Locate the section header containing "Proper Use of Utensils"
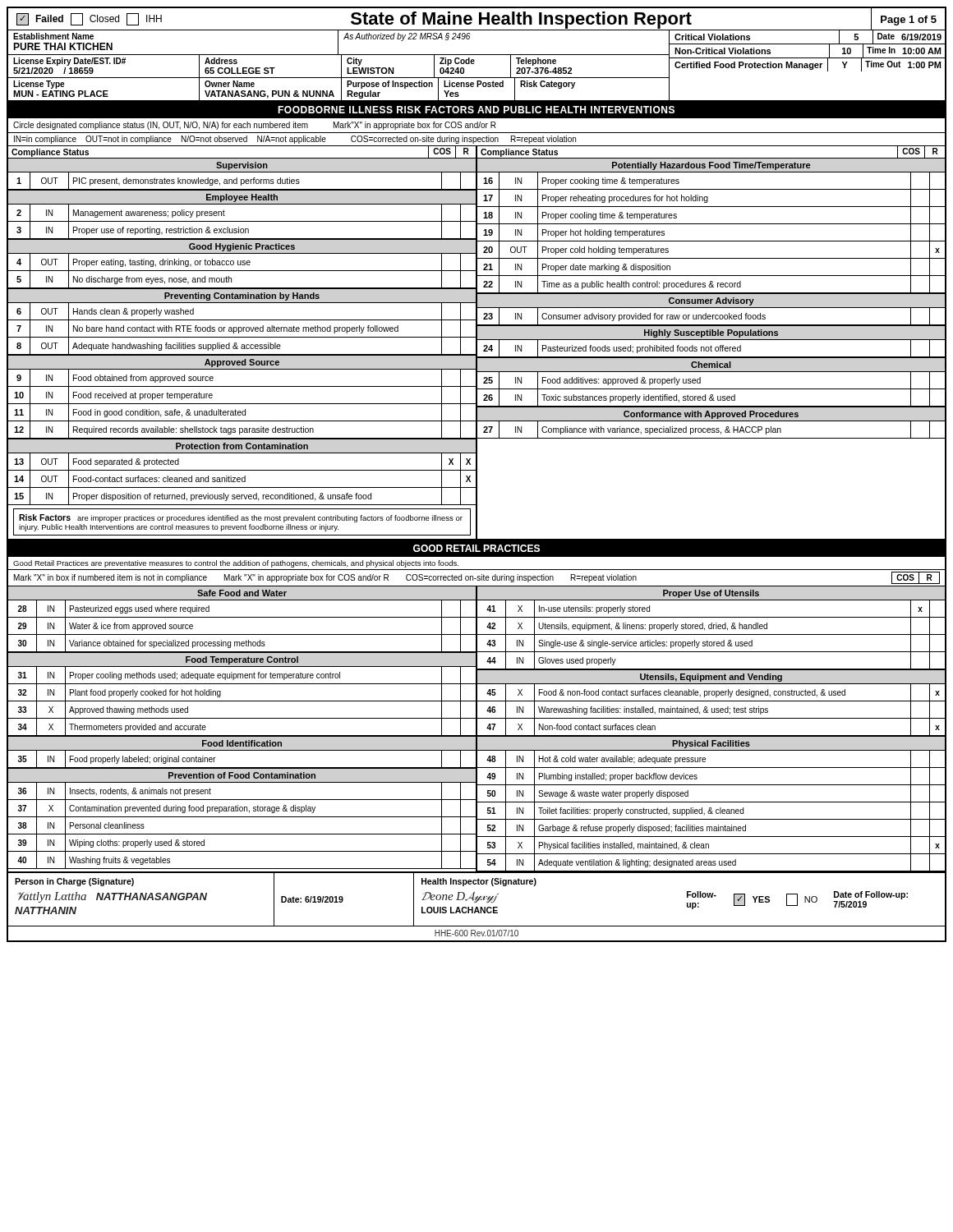 (711, 593)
